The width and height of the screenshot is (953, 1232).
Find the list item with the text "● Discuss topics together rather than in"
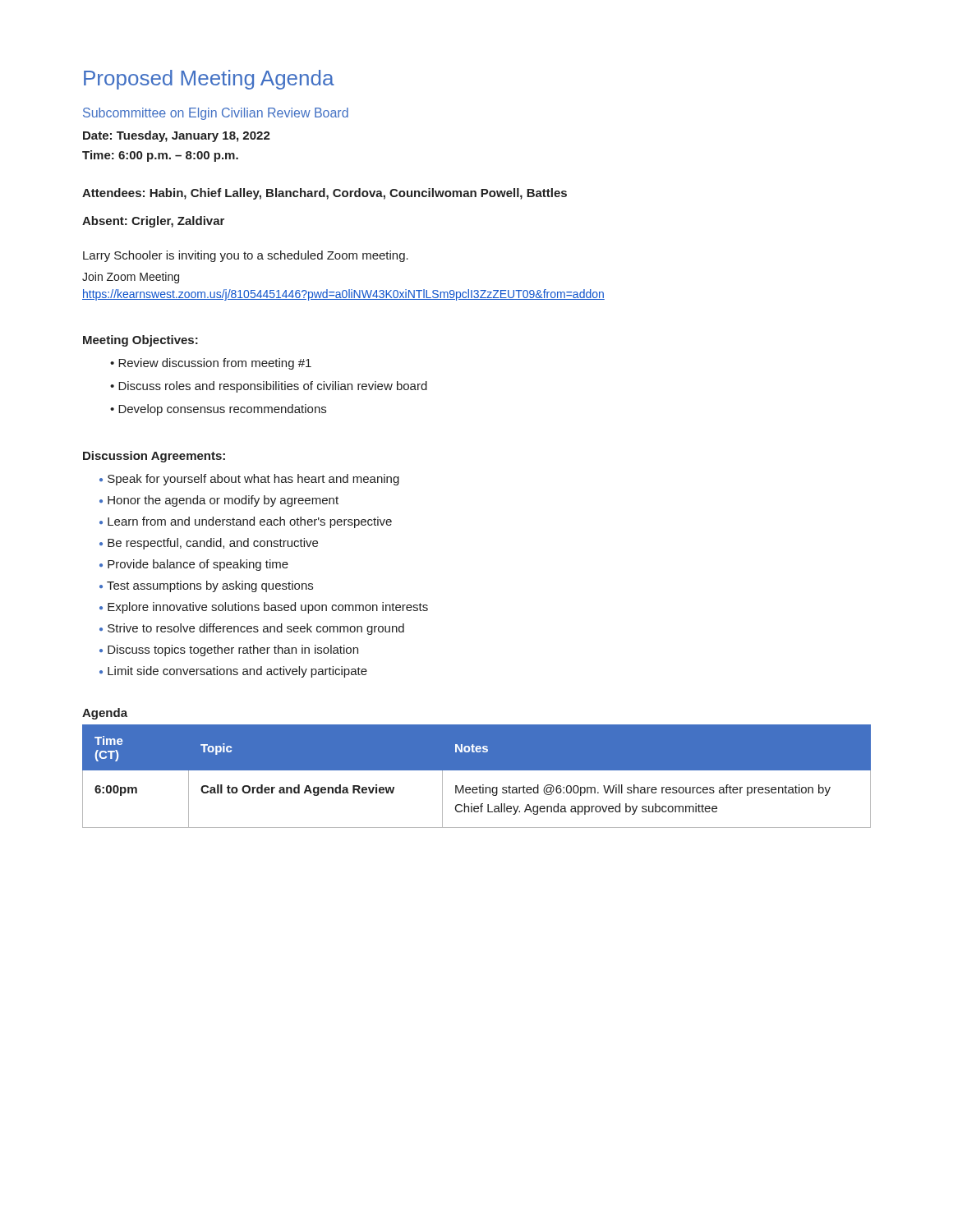pyautogui.click(x=229, y=649)
